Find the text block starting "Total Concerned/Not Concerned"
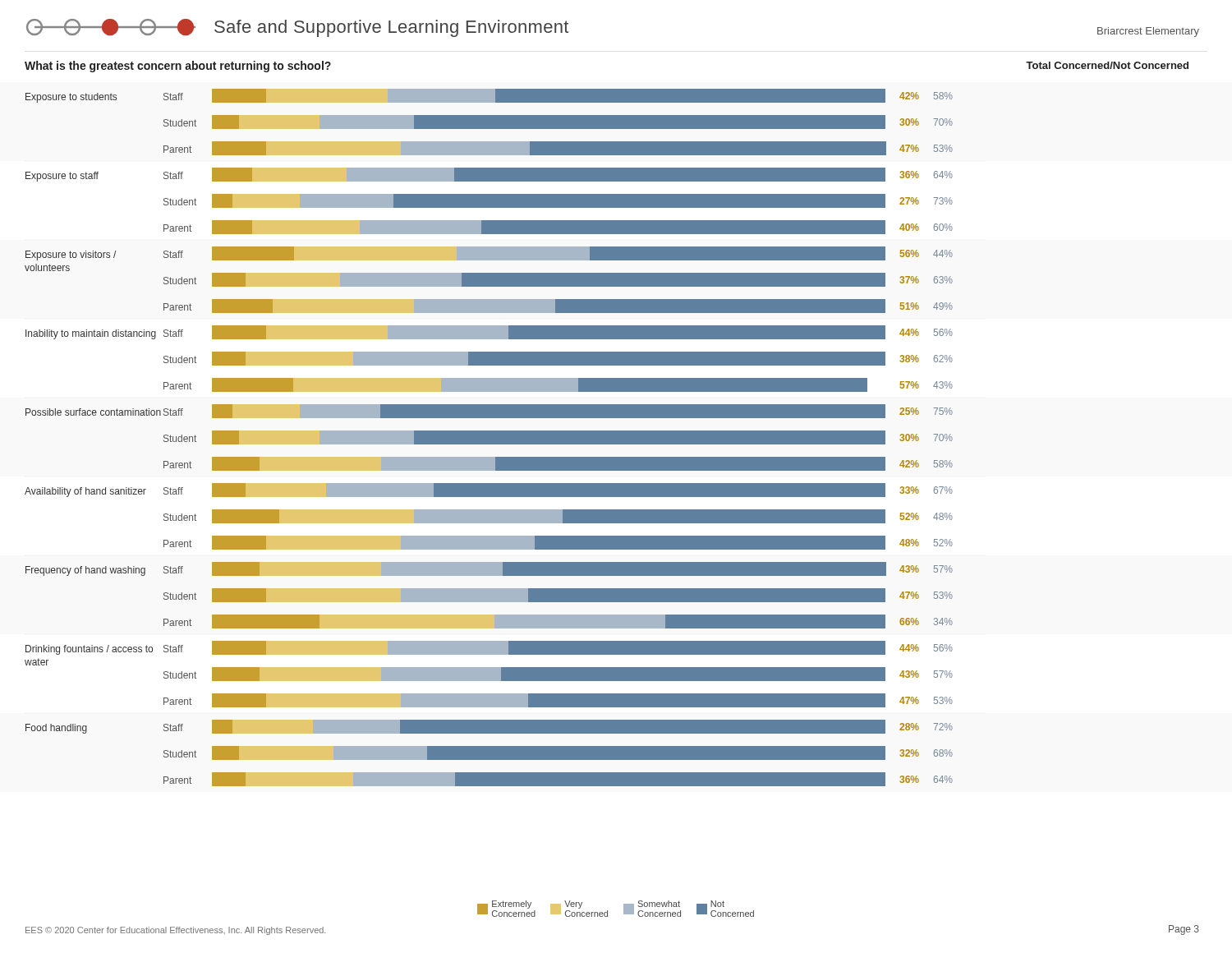This screenshot has width=1232, height=953. click(x=1108, y=65)
